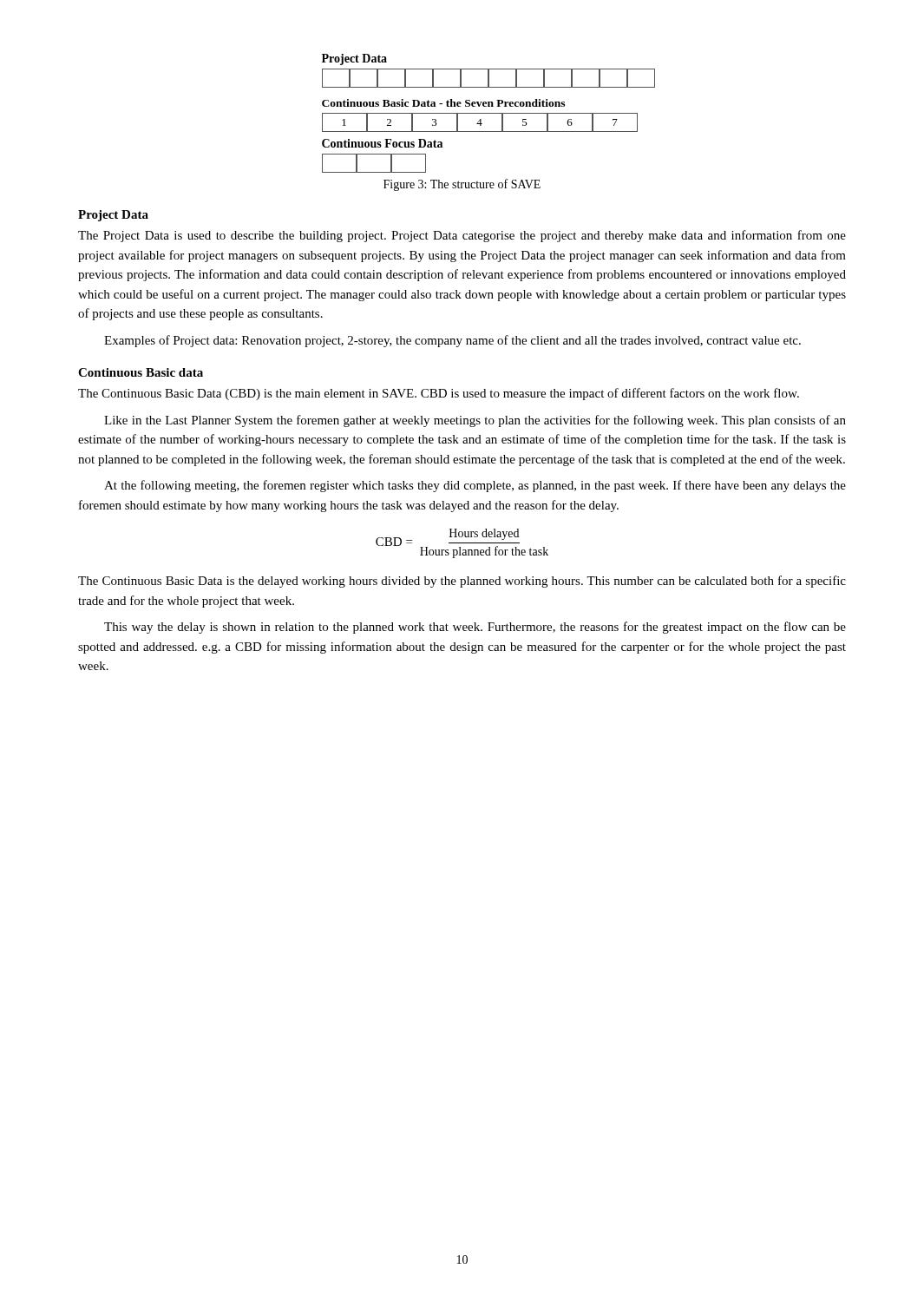Navigate to the text starting "Project Data"
Viewport: 924px width, 1302px height.
pos(113,214)
